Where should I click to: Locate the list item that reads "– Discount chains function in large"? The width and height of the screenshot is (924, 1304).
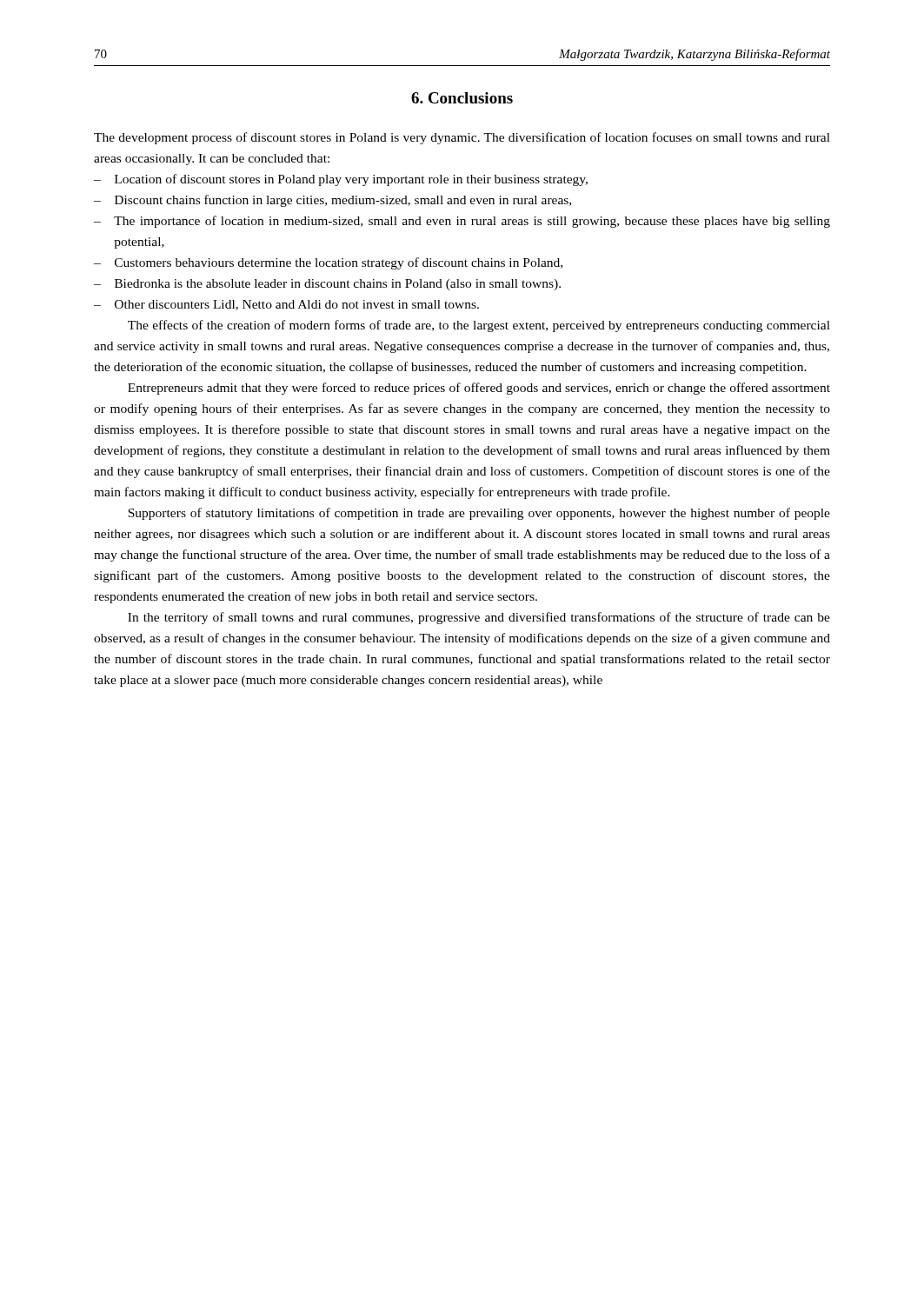coord(462,200)
